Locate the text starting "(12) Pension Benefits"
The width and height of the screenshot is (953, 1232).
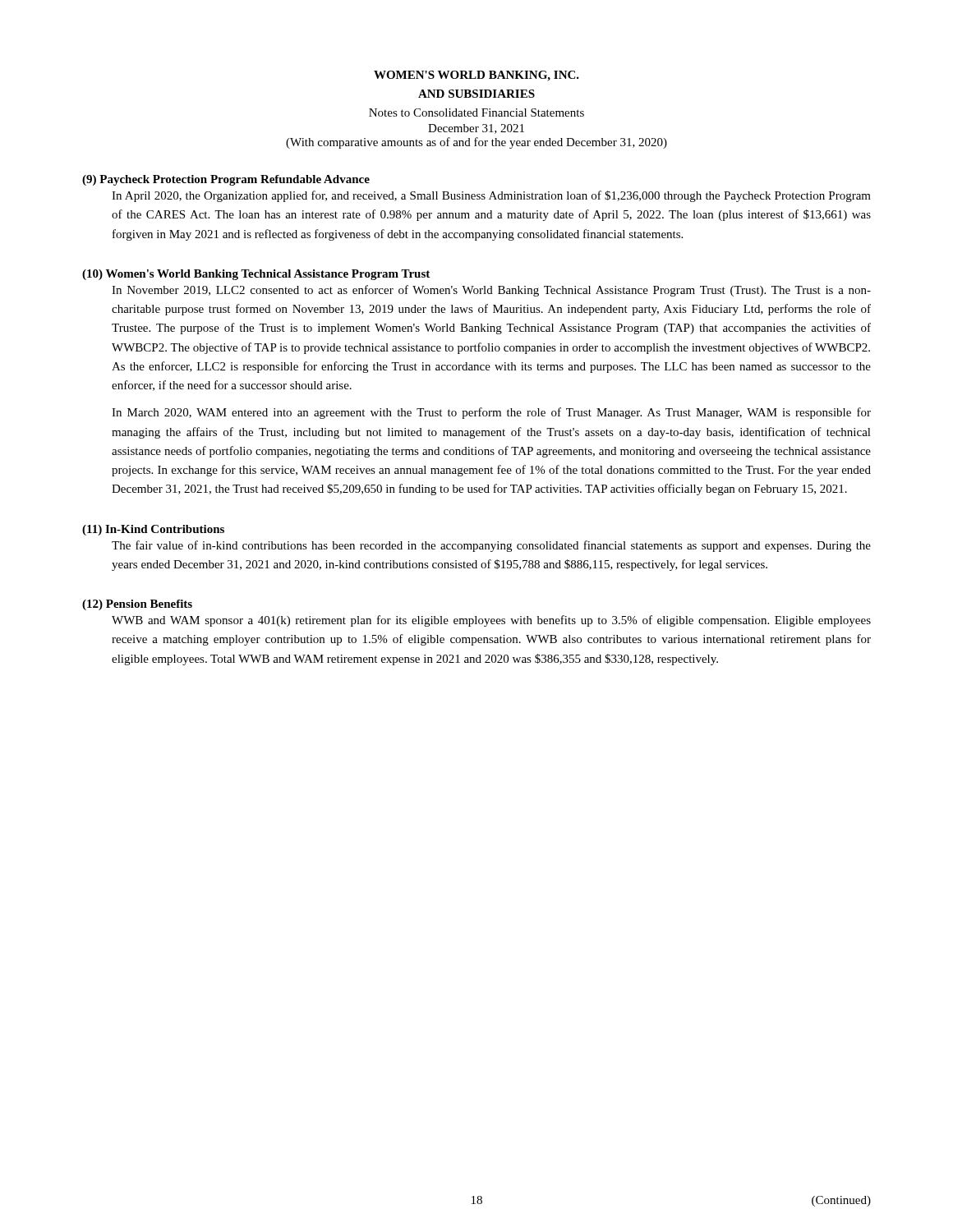(x=137, y=604)
